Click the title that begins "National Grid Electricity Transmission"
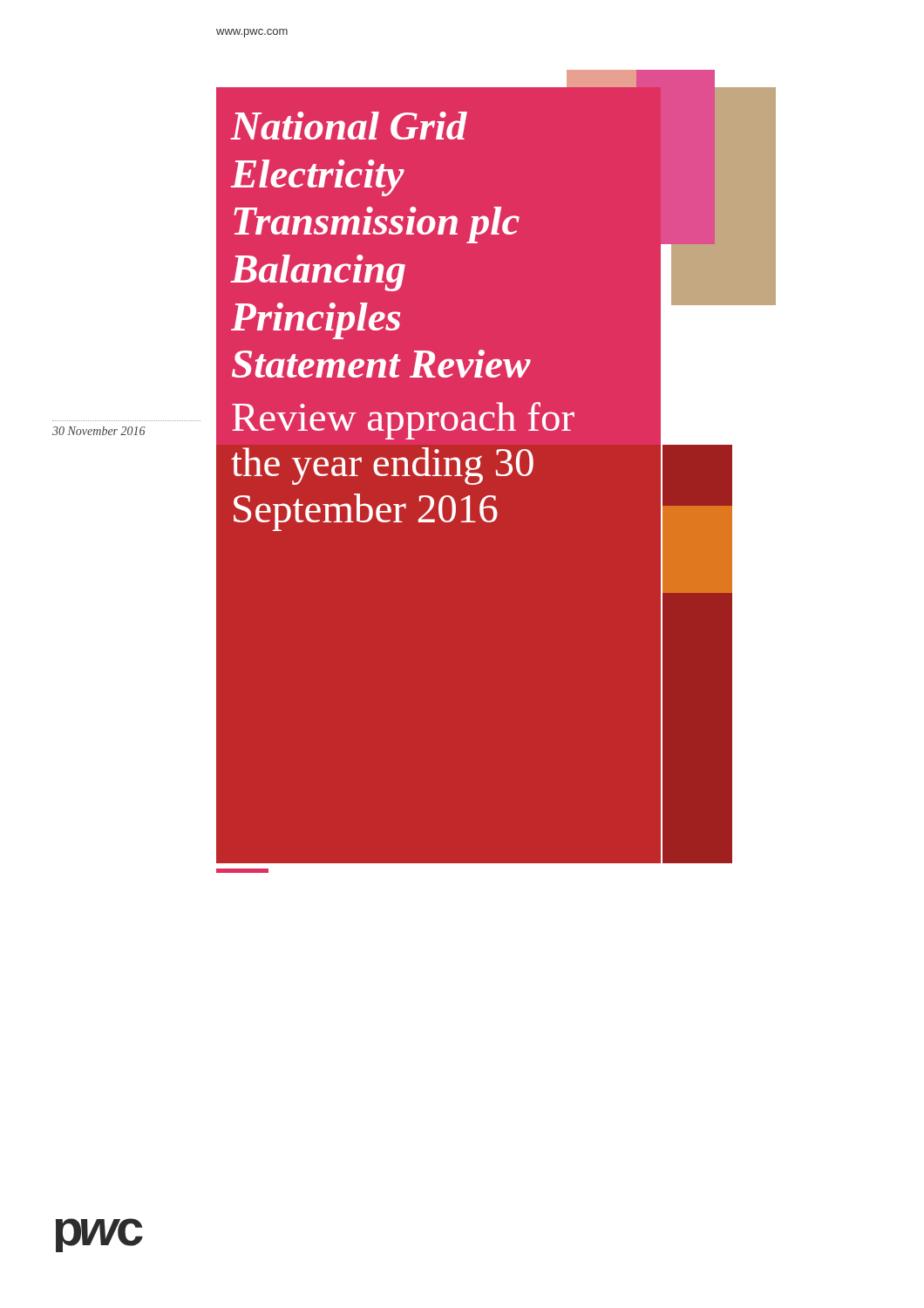Viewport: 924px width, 1308px height. click(x=349, y=126)
